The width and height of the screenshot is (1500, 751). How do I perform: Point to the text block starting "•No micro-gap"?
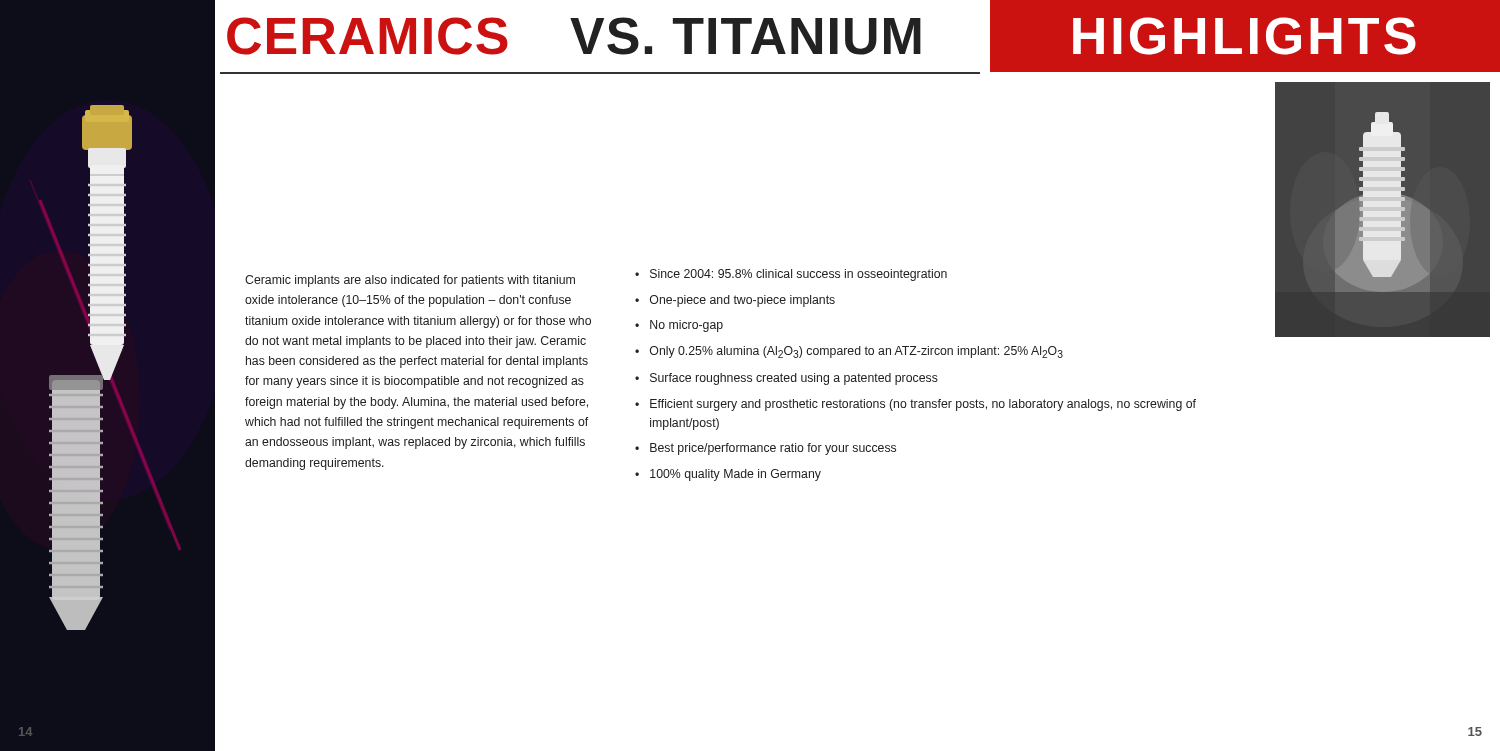679,327
